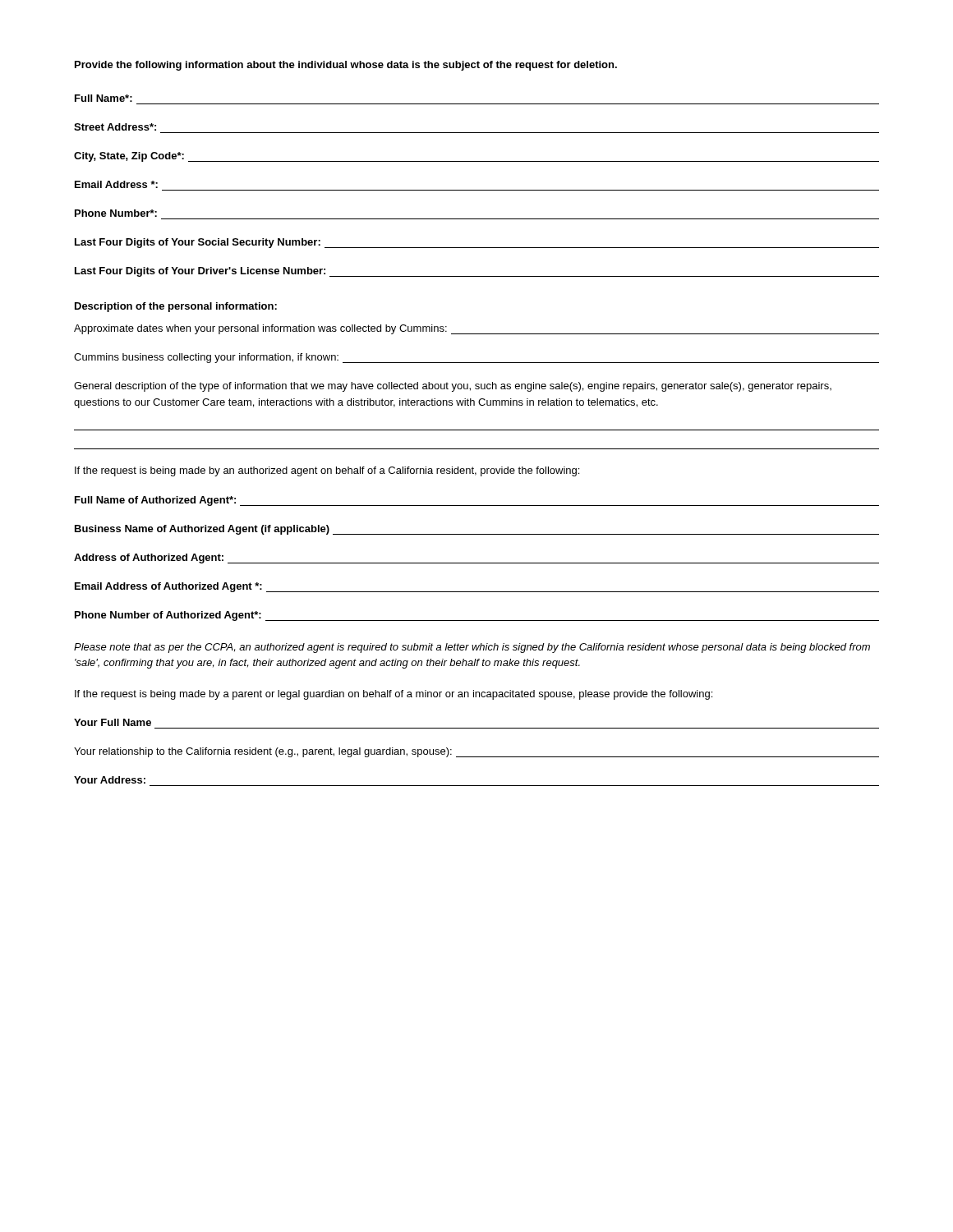Find the element starting "Last Four Digits of Your Social Security Number:"
The height and width of the screenshot is (1232, 953).
click(476, 241)
